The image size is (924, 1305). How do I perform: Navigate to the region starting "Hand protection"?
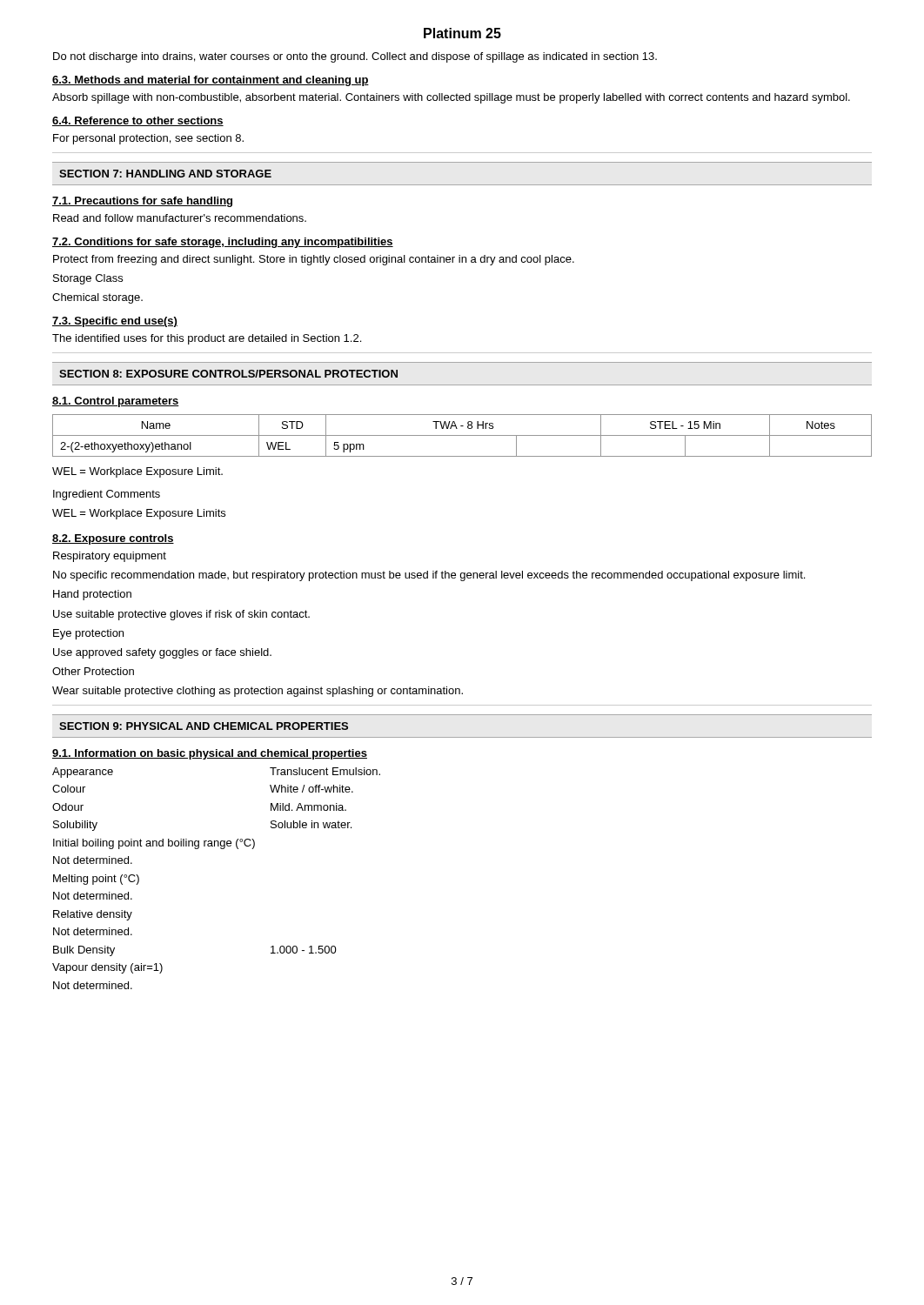pos(92,594)
